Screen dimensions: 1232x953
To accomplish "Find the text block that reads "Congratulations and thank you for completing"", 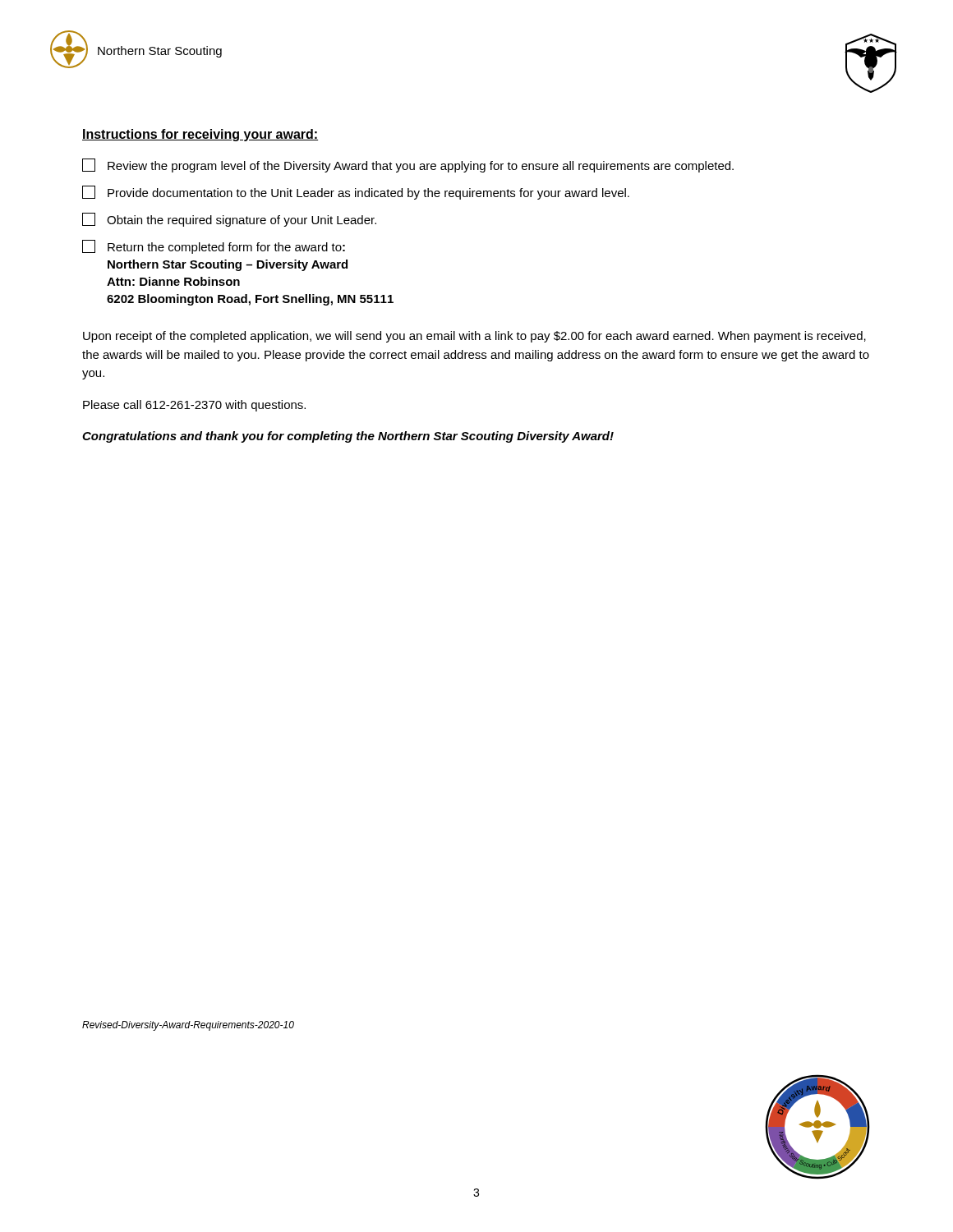I will point(348,436).
